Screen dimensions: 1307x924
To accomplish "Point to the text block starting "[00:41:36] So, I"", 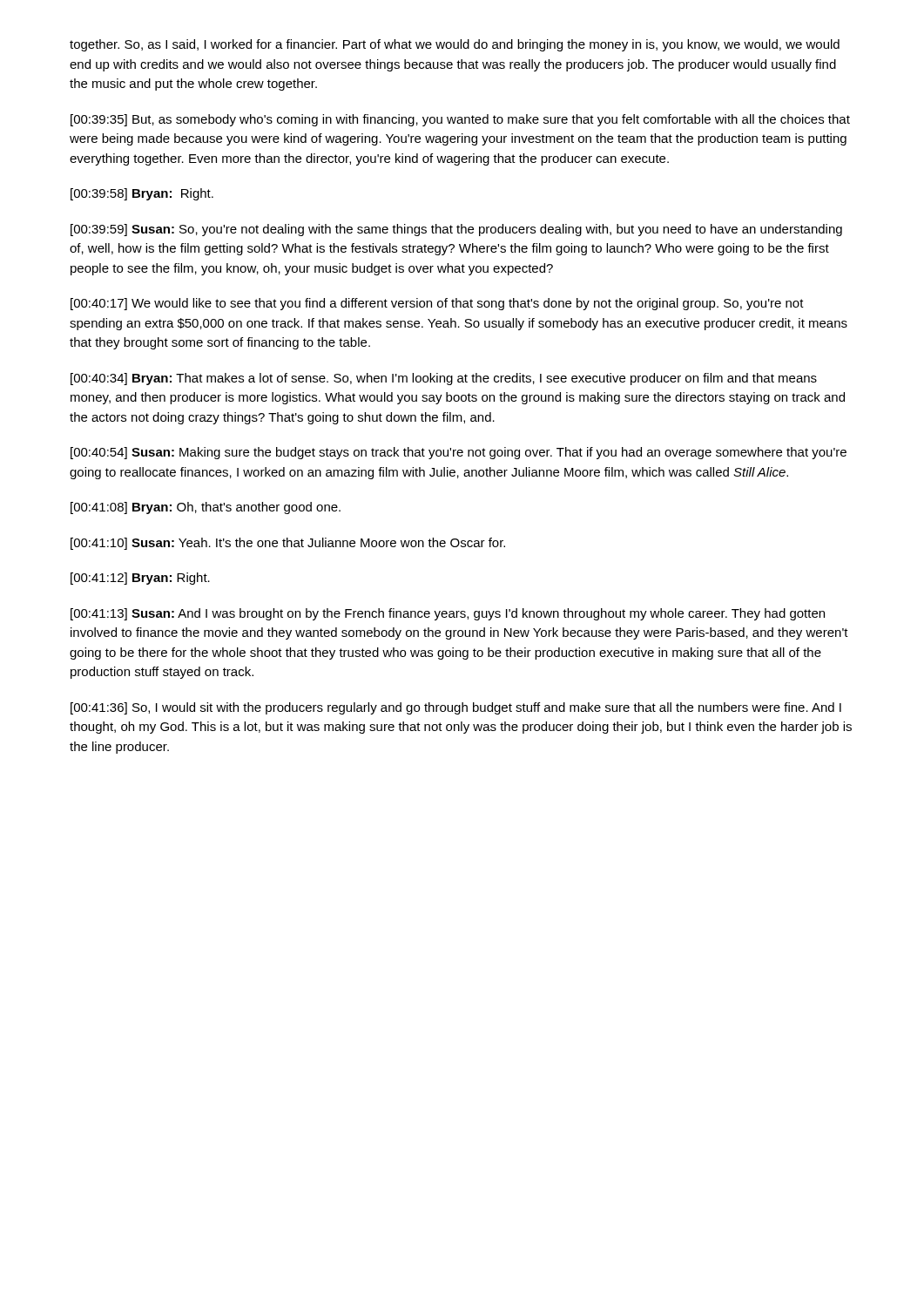I will point(461,726).
